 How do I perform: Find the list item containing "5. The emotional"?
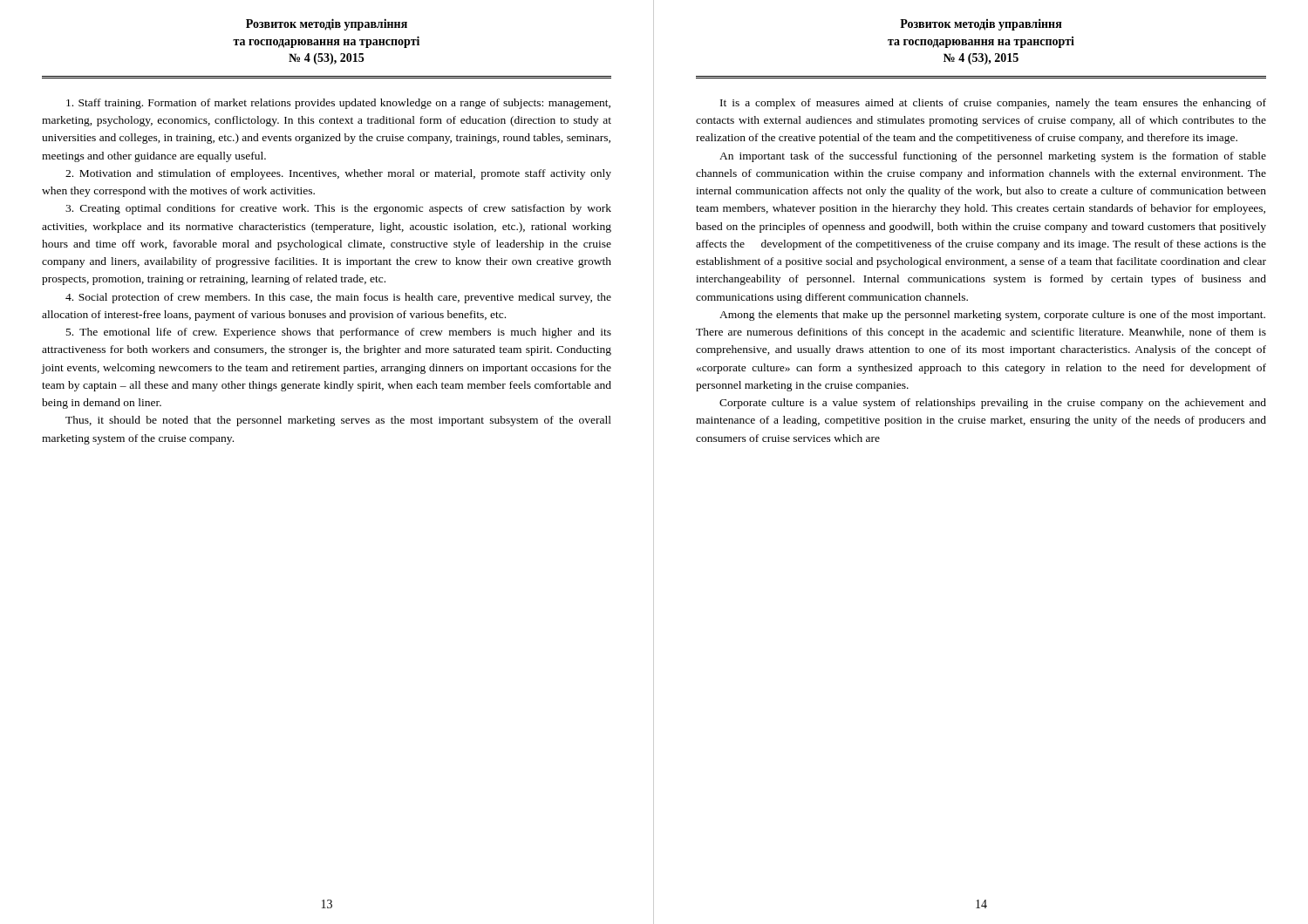click(327, 368)
